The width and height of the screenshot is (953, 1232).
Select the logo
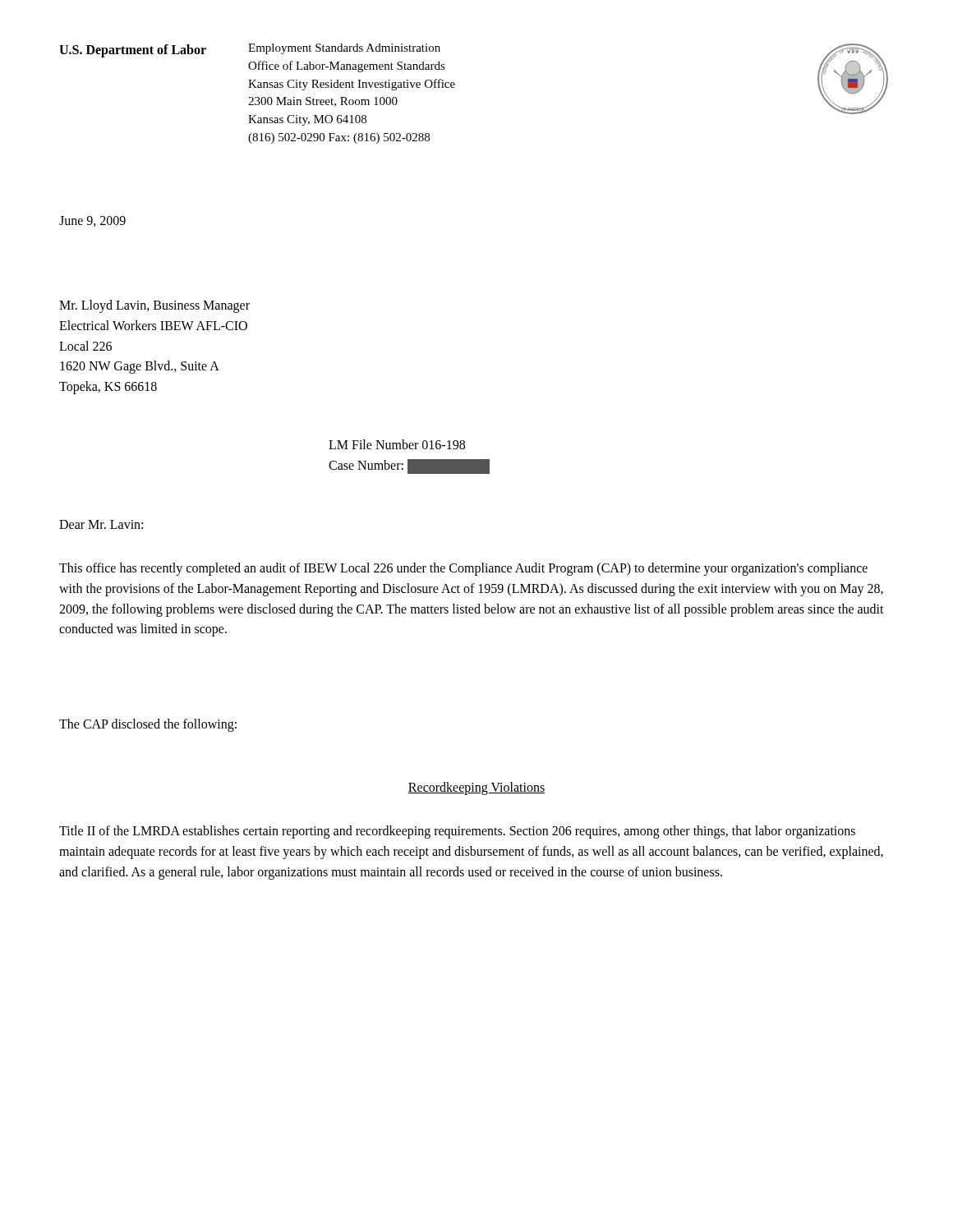(x=853, y=77)
